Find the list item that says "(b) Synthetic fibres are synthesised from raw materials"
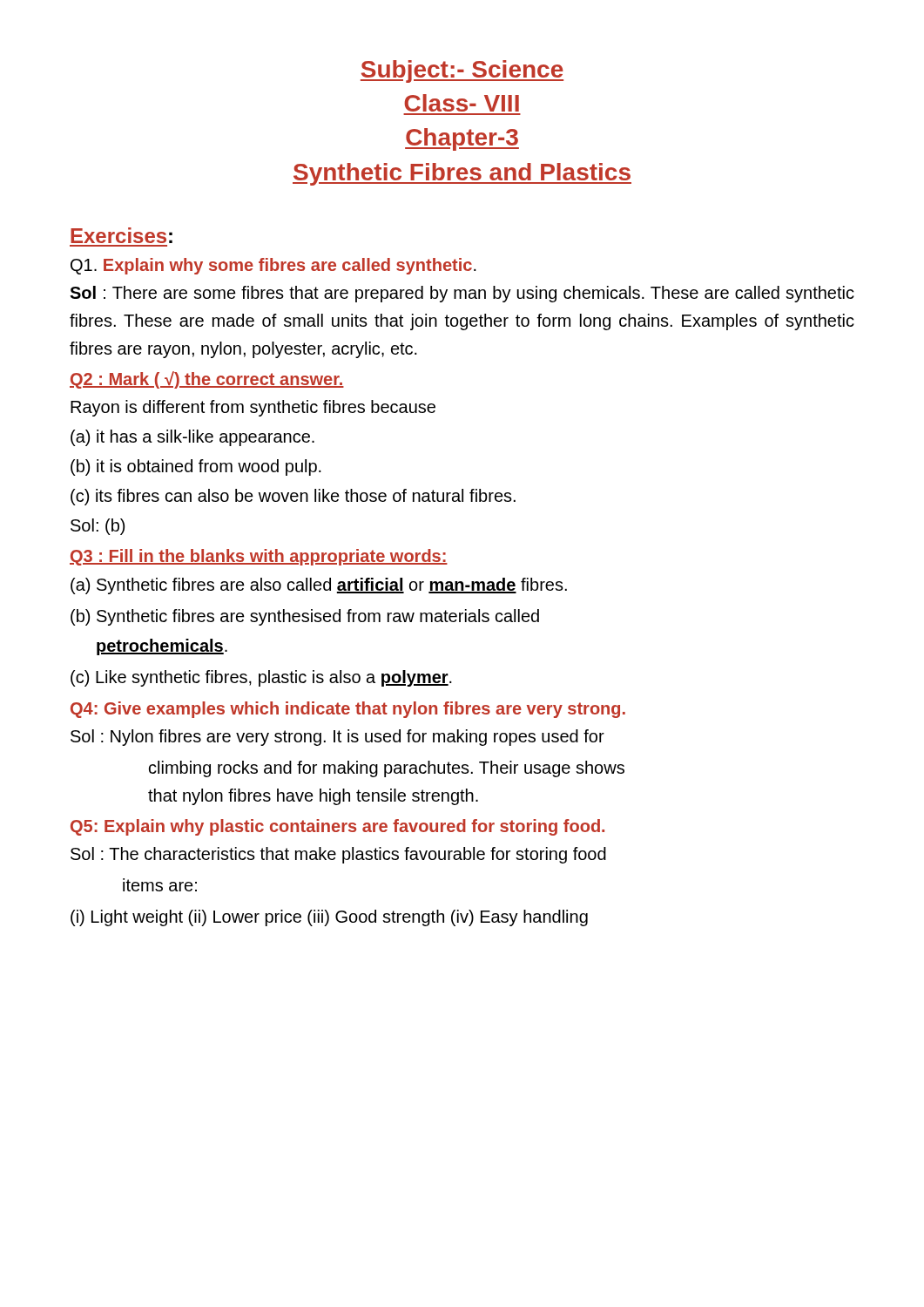Viewport: 924px width, 1307px height. [305, 631]
